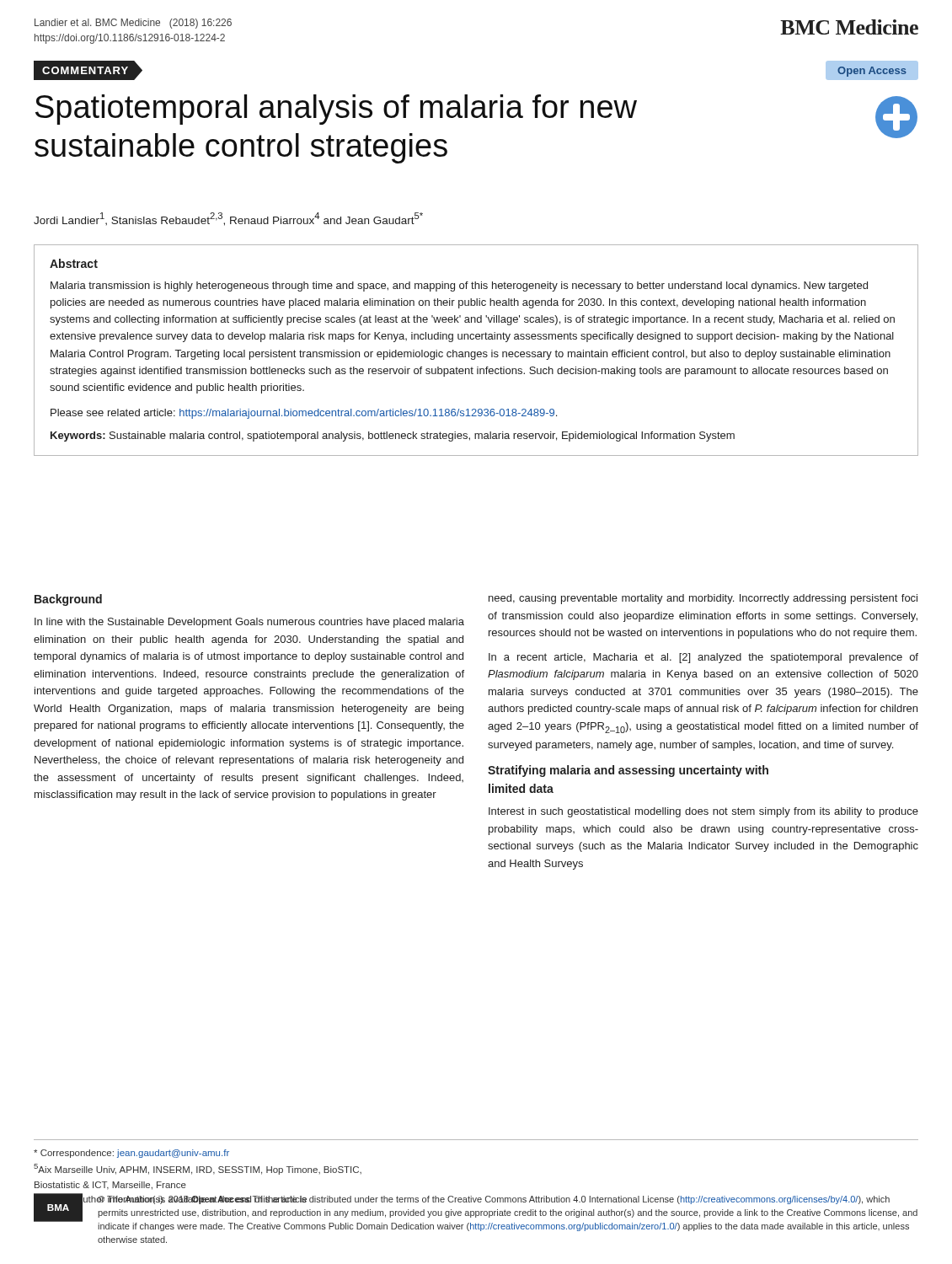Find the block starting "Correspondence: jean.gaudart@univ-amu.fr 5Aix Marseille"
The width and height of the screenshot is (952, 1264).
198,1176
